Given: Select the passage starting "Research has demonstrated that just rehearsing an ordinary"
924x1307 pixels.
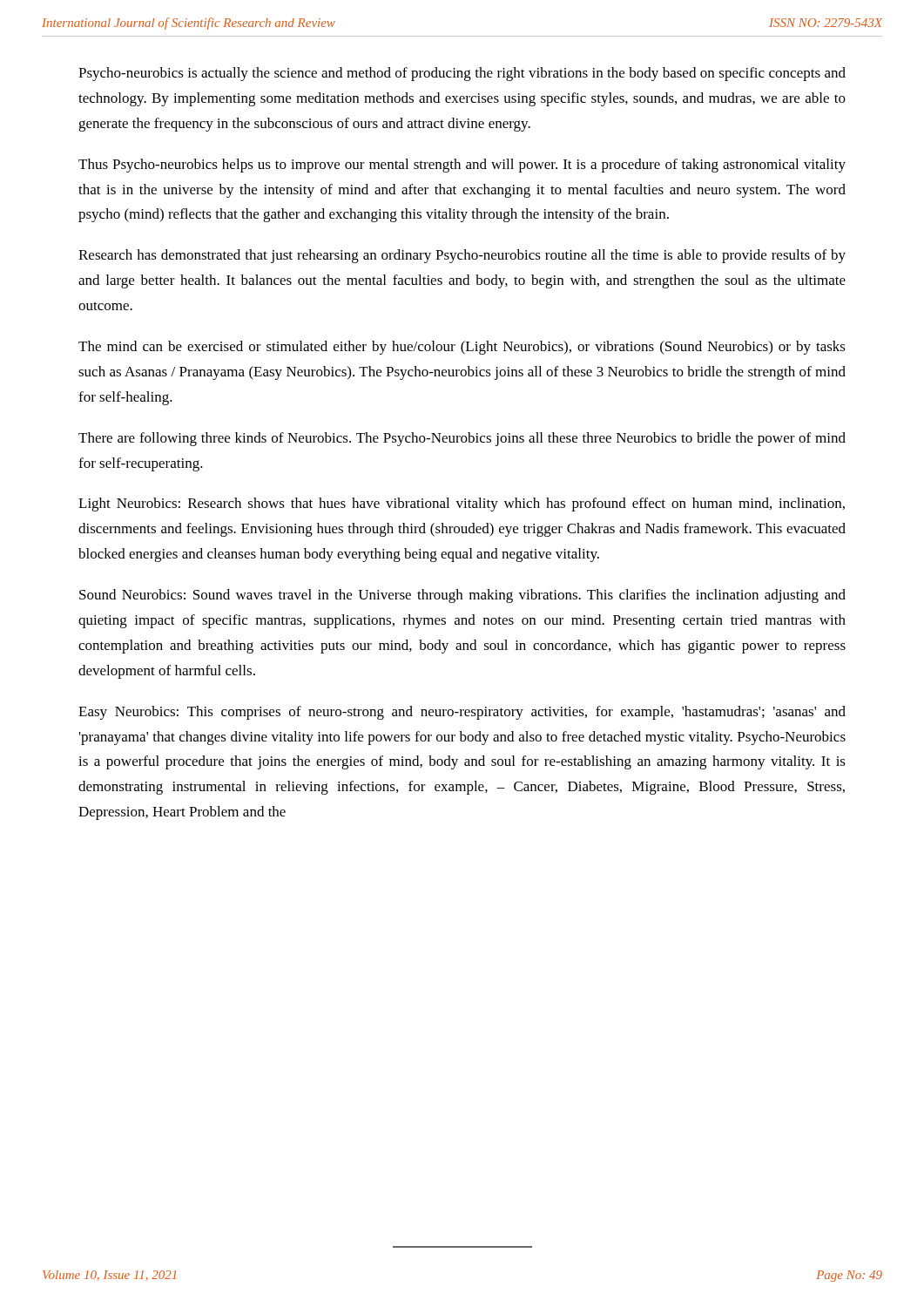Looking at the screenshot, I should [x=462, y=280].
